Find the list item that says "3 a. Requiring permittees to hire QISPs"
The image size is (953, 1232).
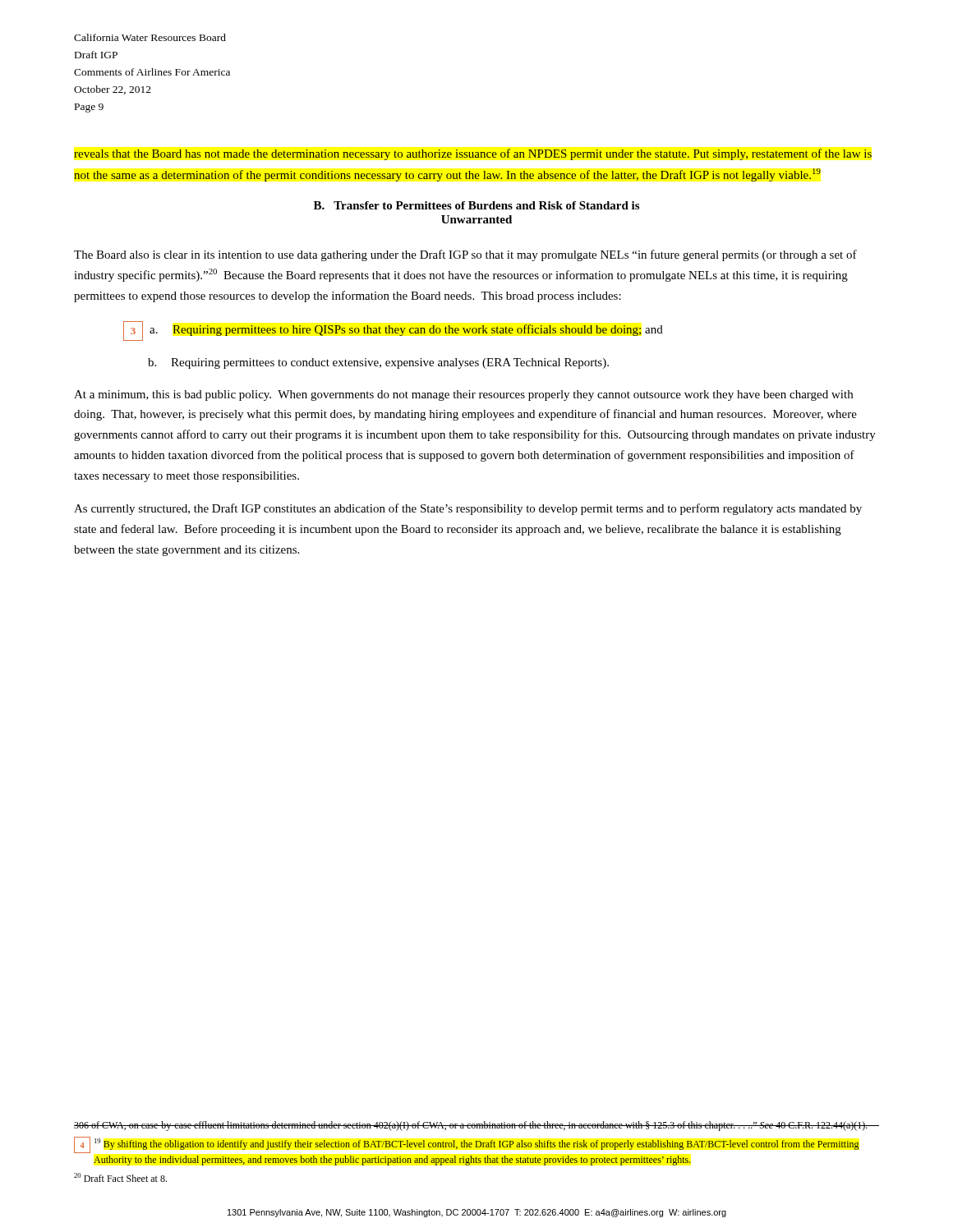(x=501, y=330)
